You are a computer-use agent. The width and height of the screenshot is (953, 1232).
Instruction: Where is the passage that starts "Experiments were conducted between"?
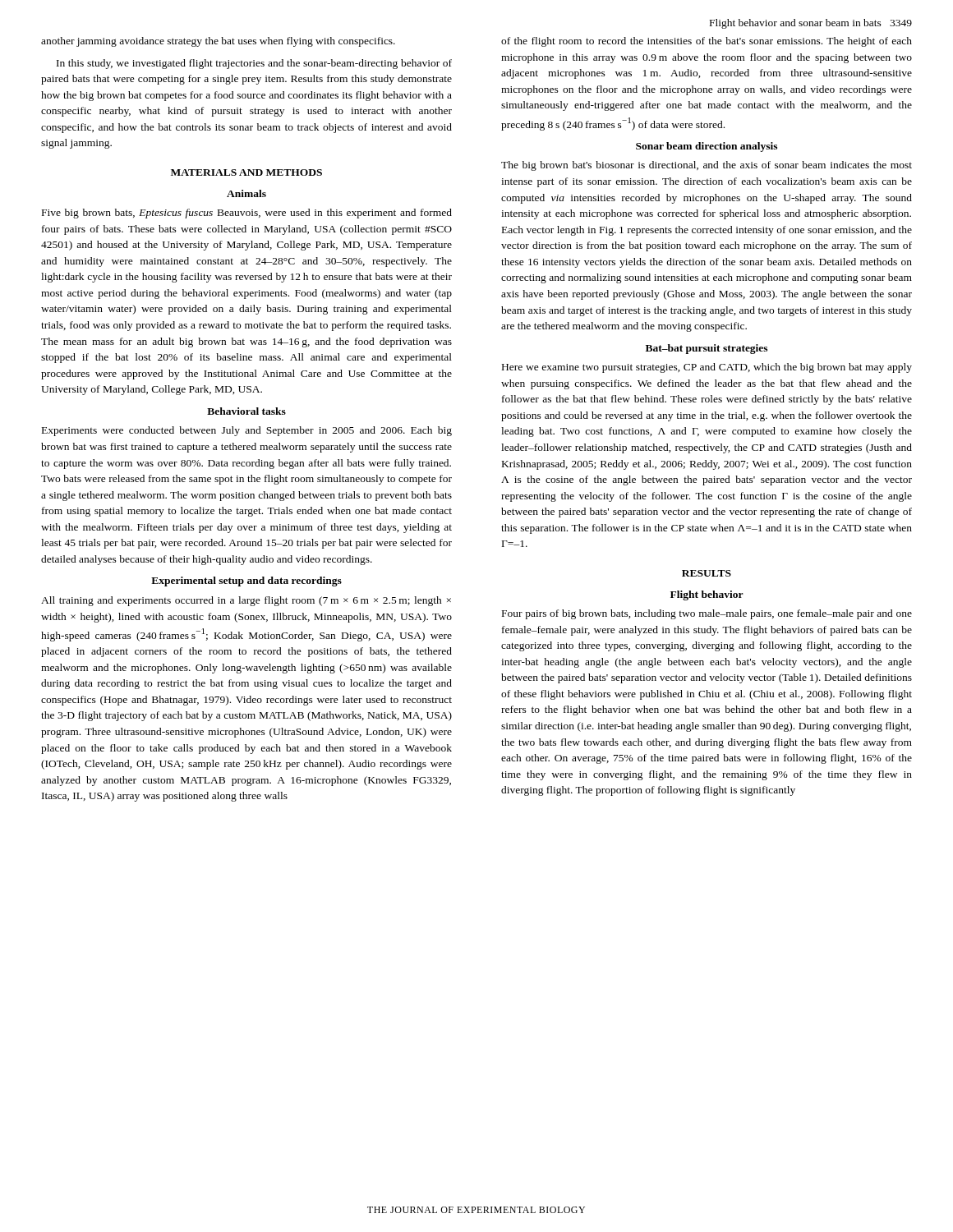(x=246, y=495)
